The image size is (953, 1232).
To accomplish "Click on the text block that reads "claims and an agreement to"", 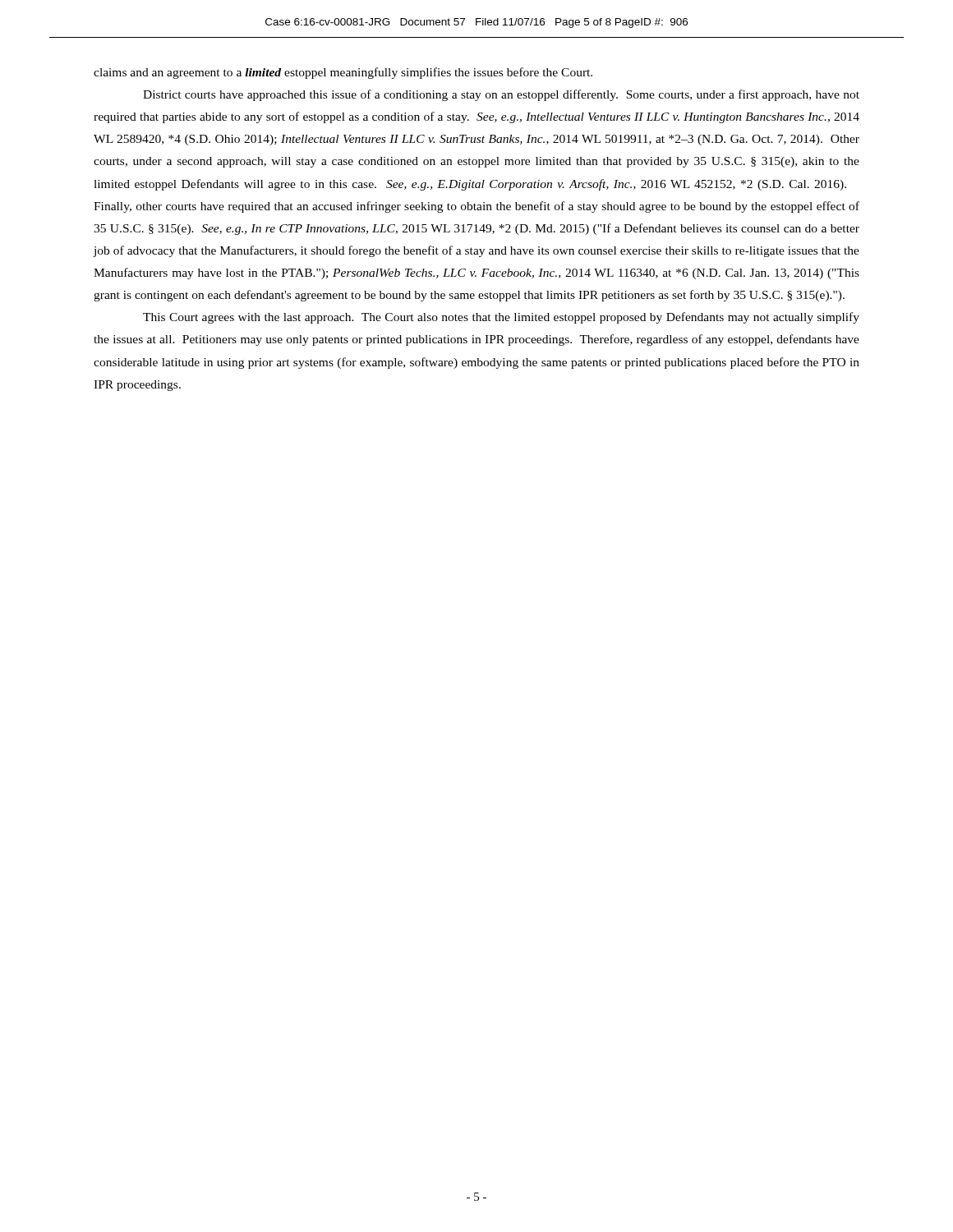I will [344, 72].
